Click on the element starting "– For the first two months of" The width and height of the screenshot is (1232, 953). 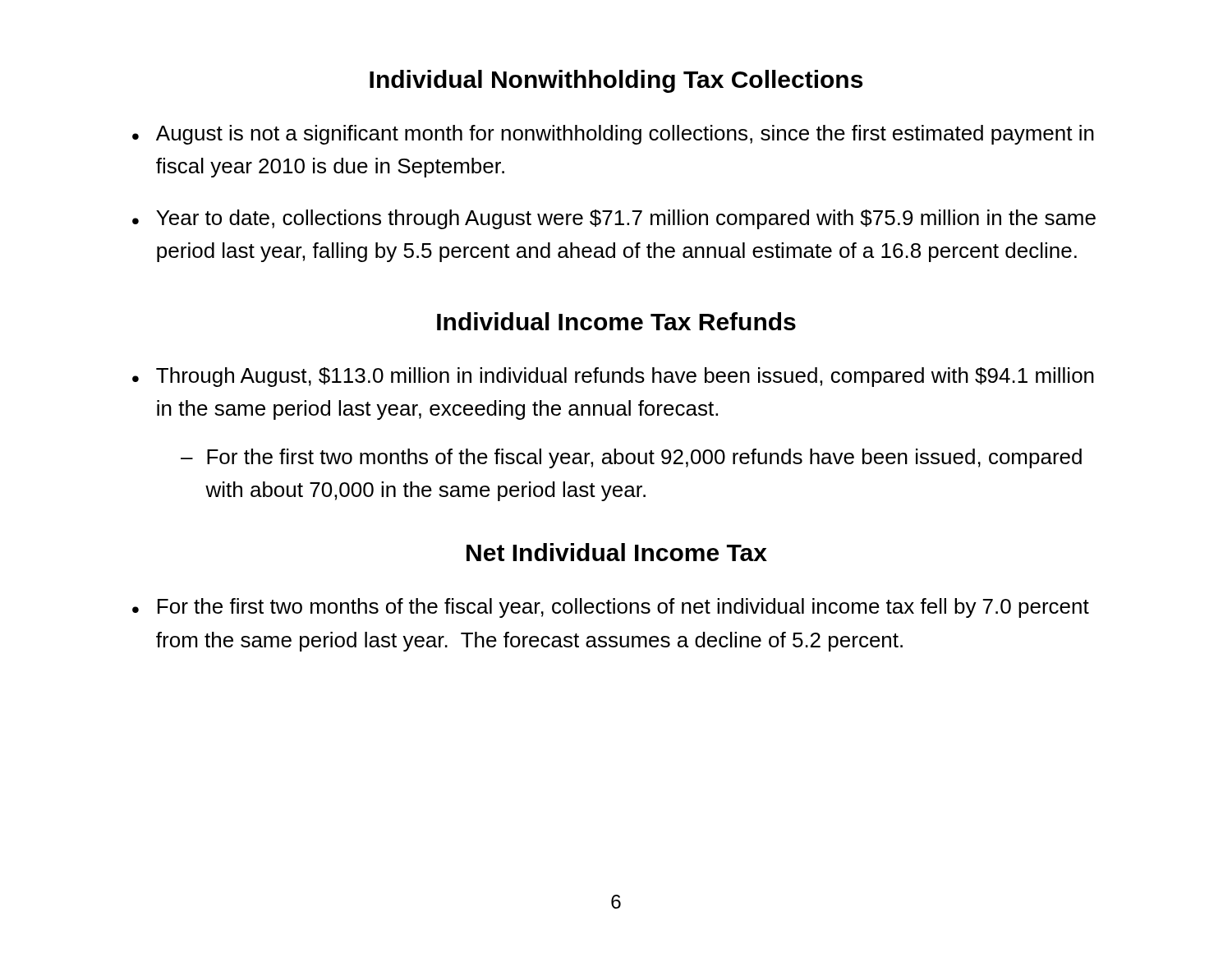(641, 473)
